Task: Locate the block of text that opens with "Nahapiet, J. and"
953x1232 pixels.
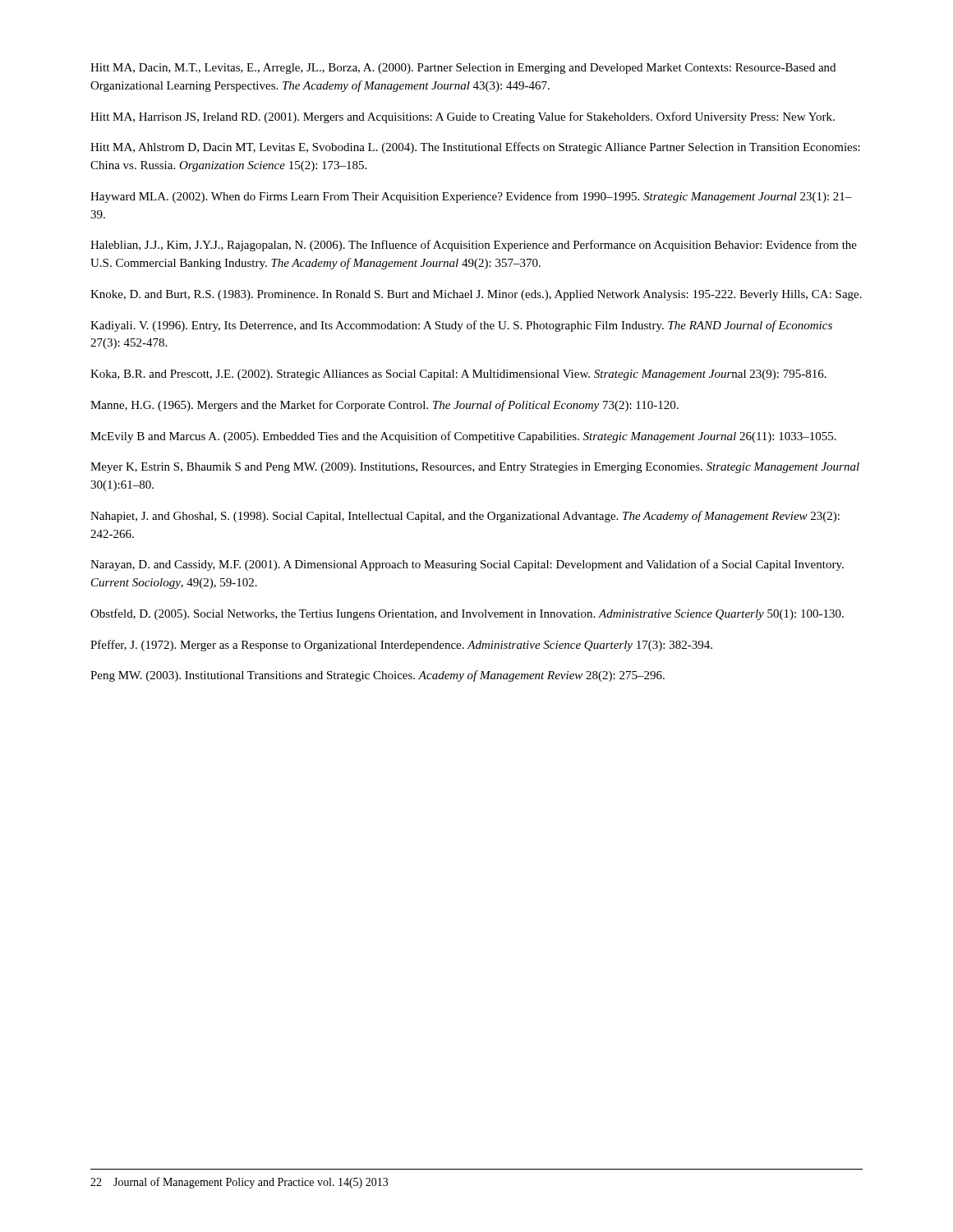Action: coord(465,525)
